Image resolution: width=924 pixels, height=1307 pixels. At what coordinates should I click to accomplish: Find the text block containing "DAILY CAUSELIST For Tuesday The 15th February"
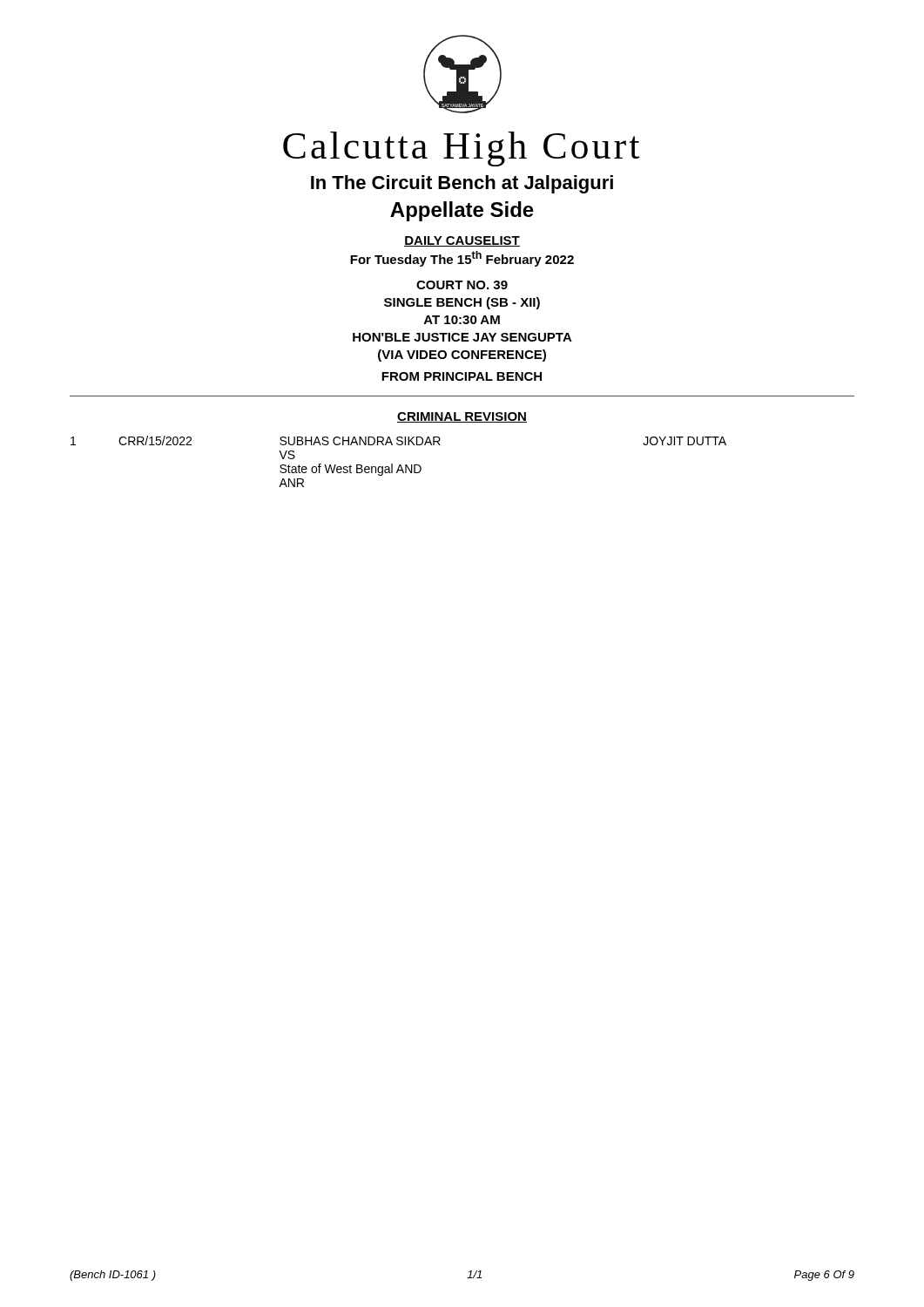[462, 250]
